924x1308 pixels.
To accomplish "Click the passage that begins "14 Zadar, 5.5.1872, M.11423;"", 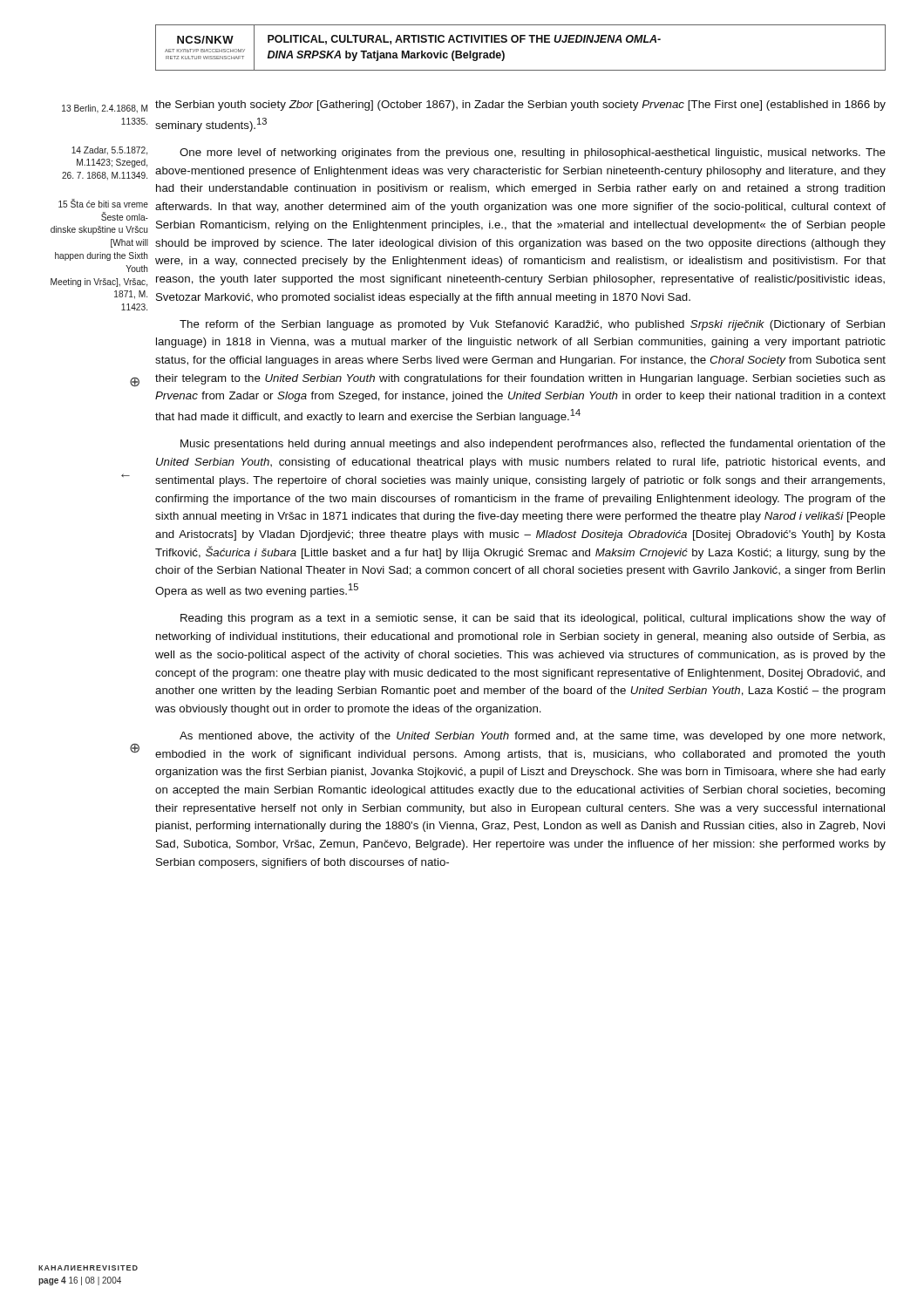I will [105, 163].
